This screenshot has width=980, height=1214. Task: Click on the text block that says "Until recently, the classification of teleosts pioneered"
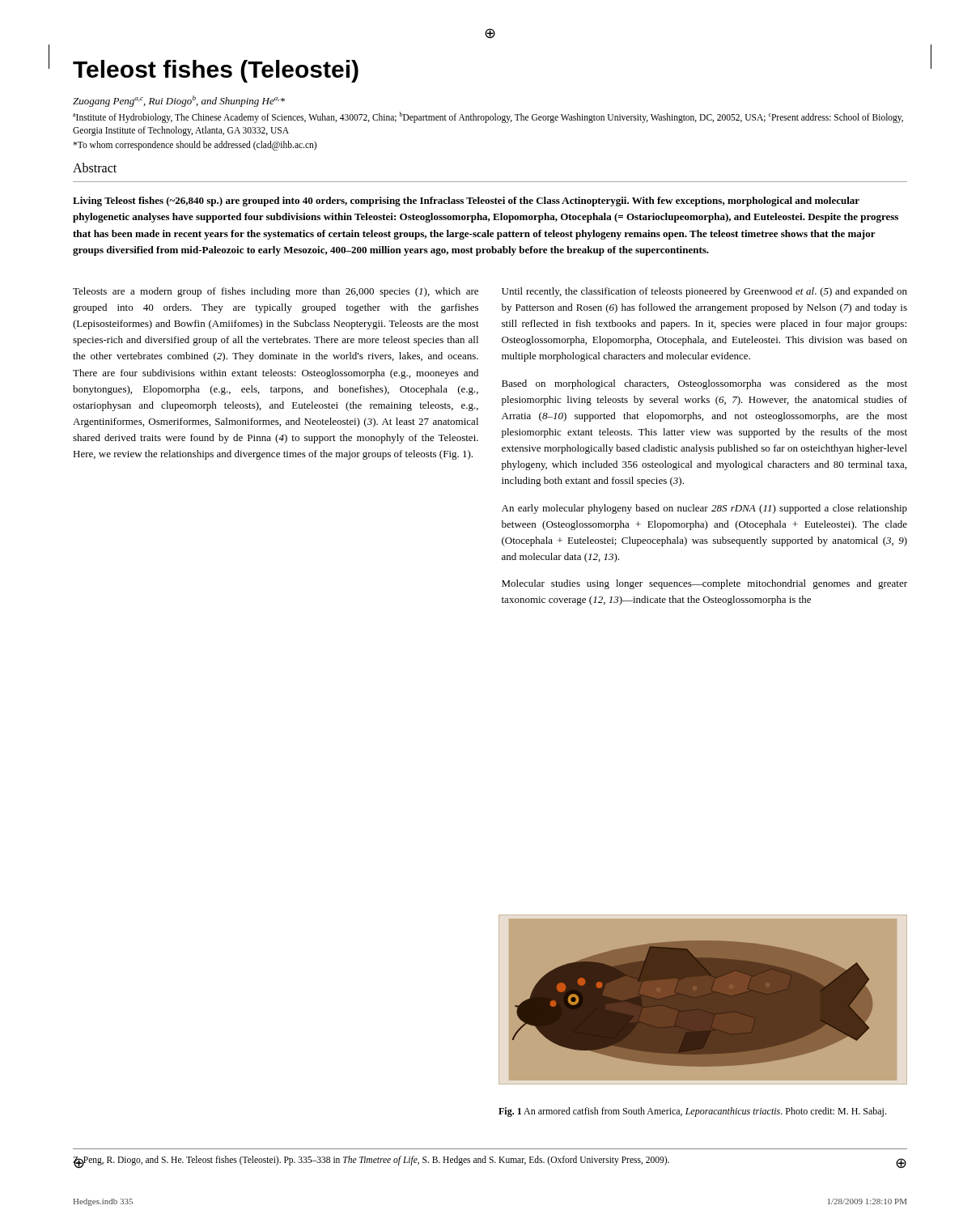click(x=704, y=324)
